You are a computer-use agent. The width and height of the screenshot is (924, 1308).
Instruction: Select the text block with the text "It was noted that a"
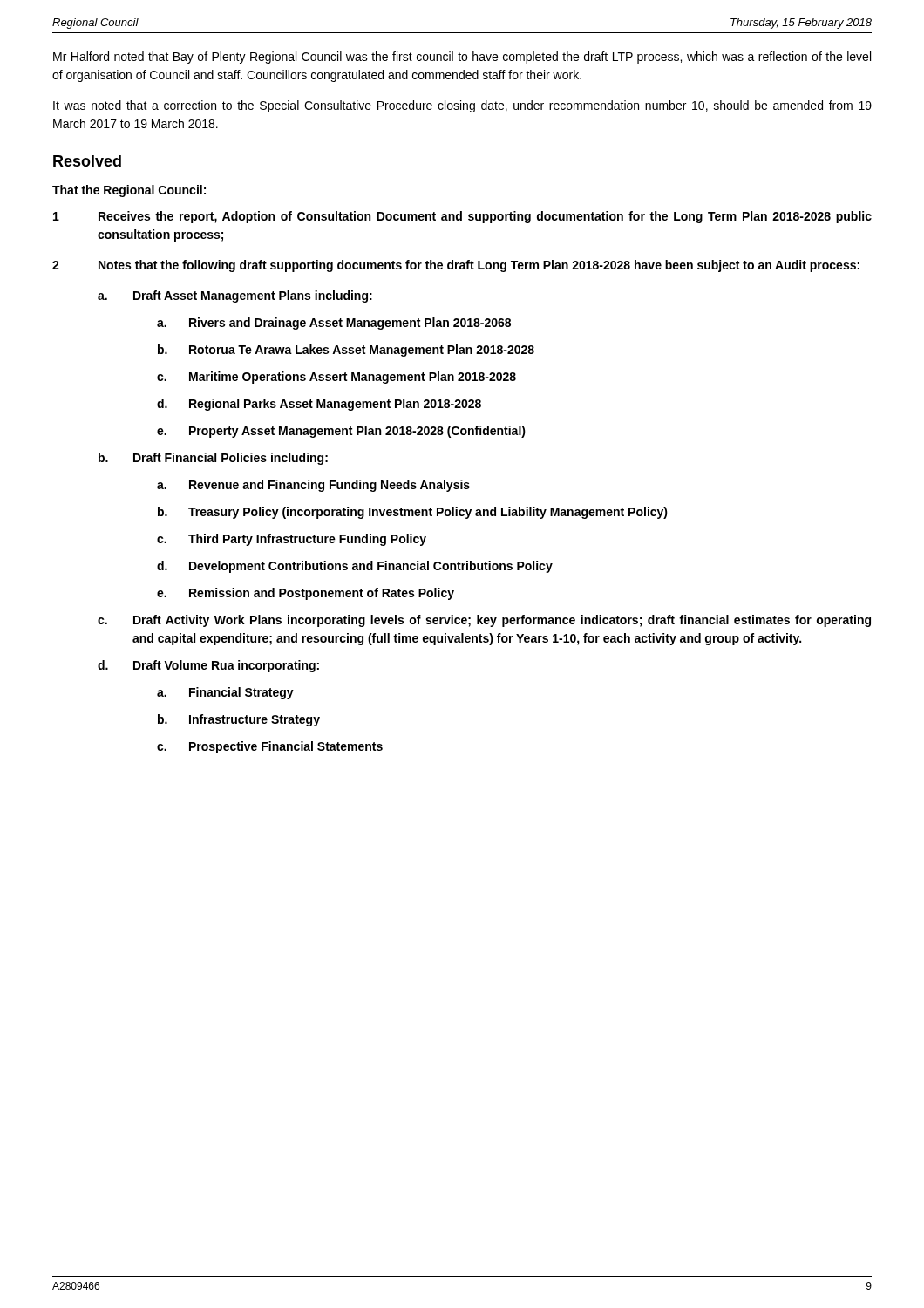[x=462, y=115]
